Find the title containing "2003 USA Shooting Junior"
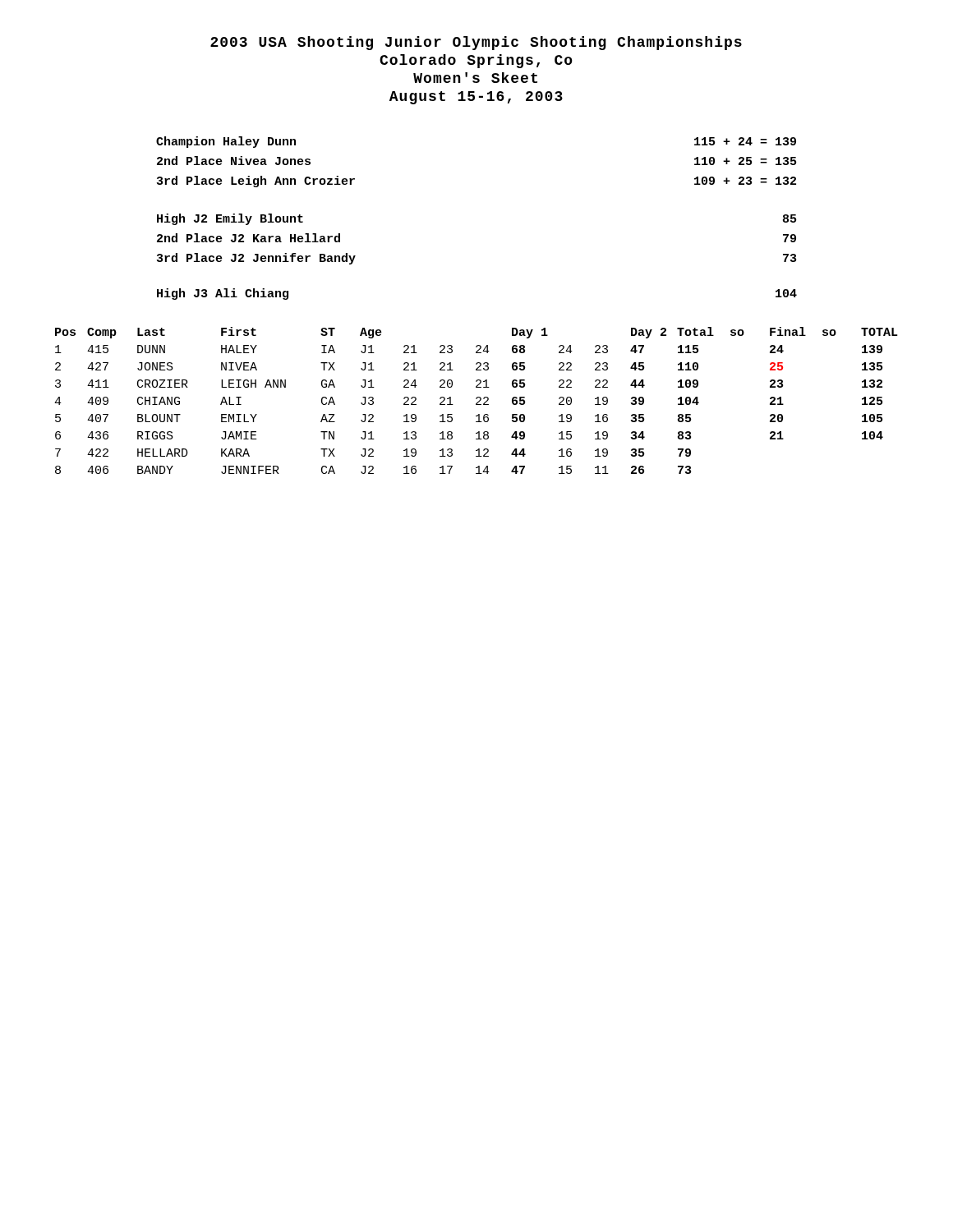The image size is (953, 1232). [476, 70]
